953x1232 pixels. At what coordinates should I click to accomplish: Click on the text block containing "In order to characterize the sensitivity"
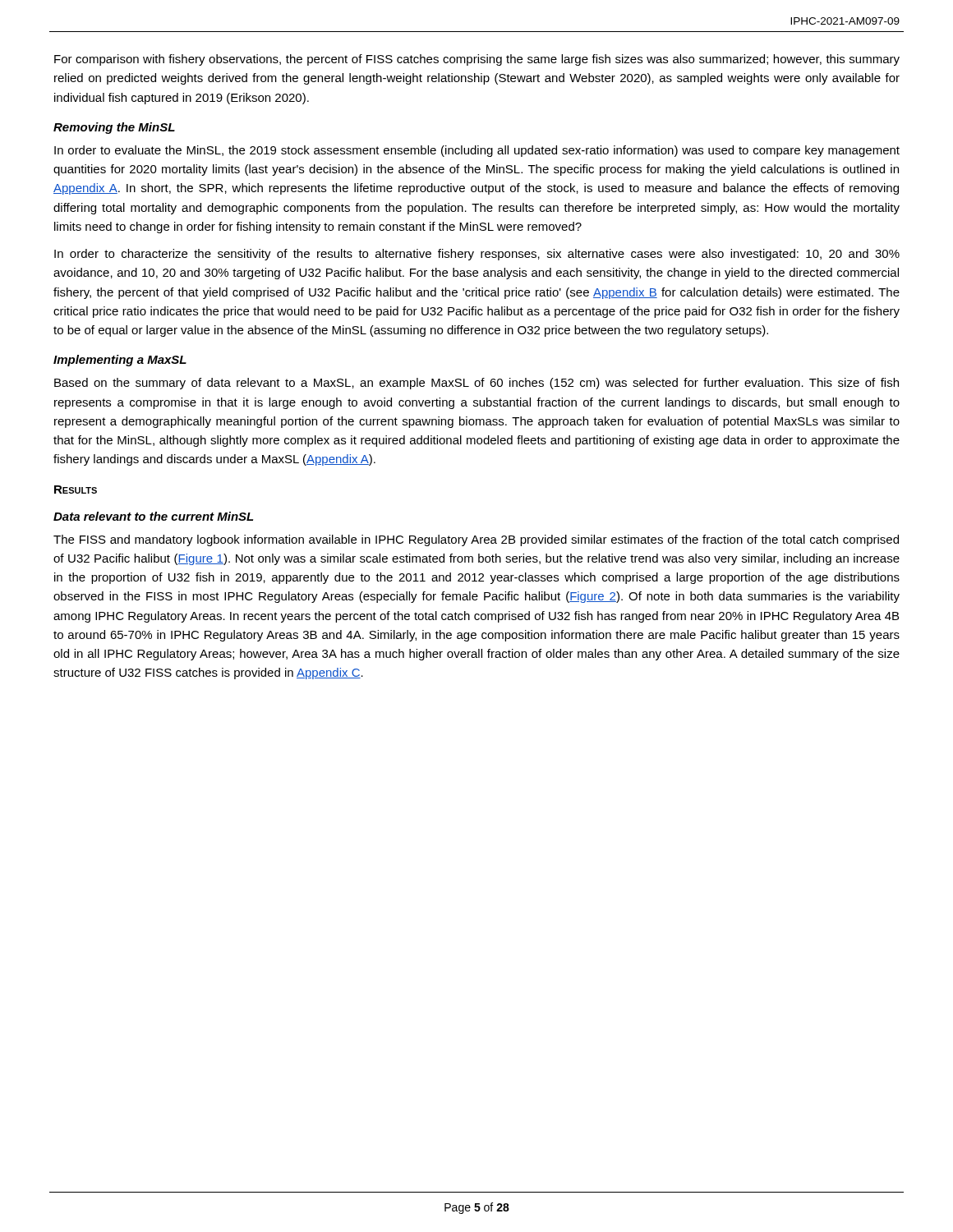pyautogui.click(x=476, y=292)
